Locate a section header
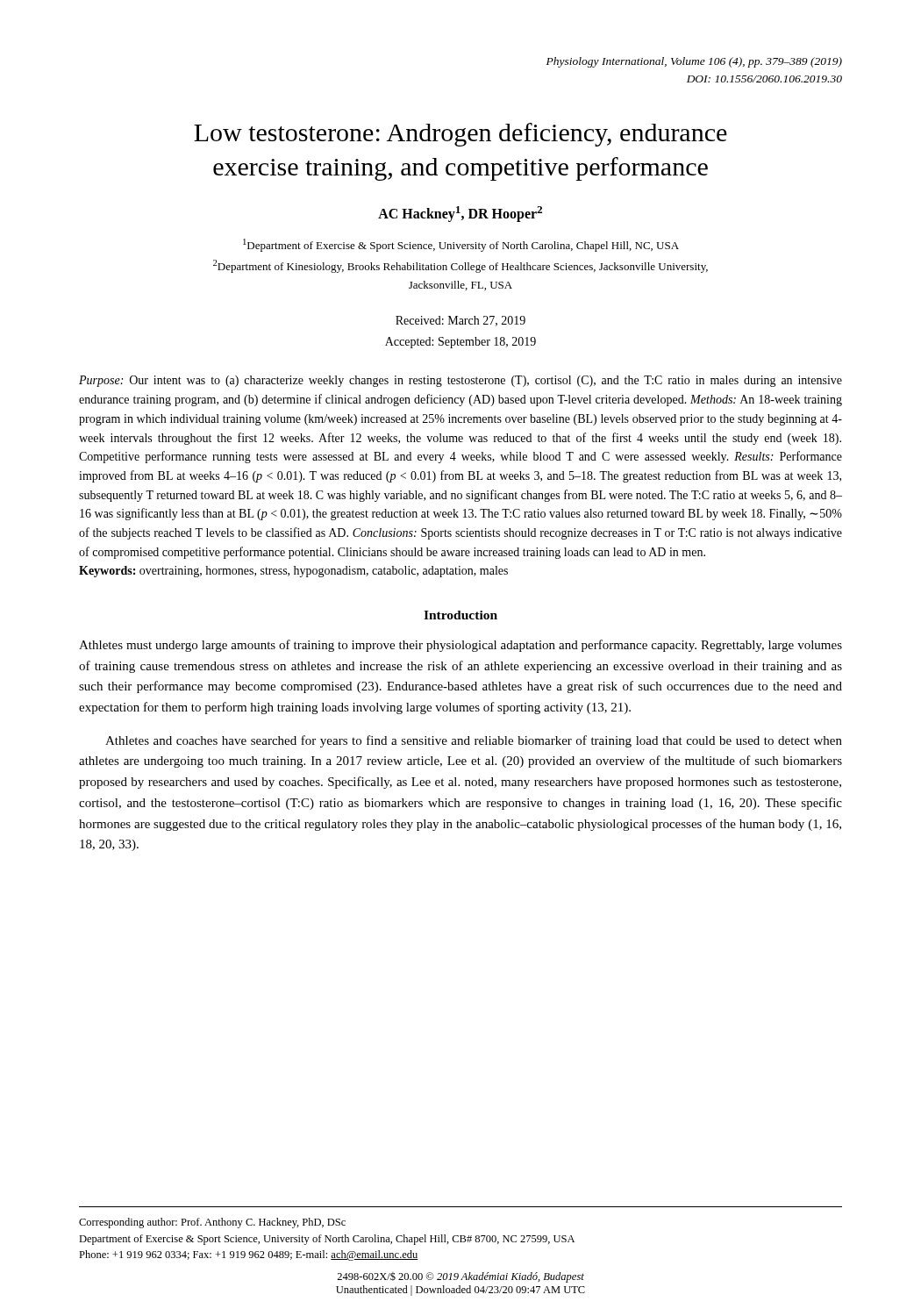 (x=460, y=615)
